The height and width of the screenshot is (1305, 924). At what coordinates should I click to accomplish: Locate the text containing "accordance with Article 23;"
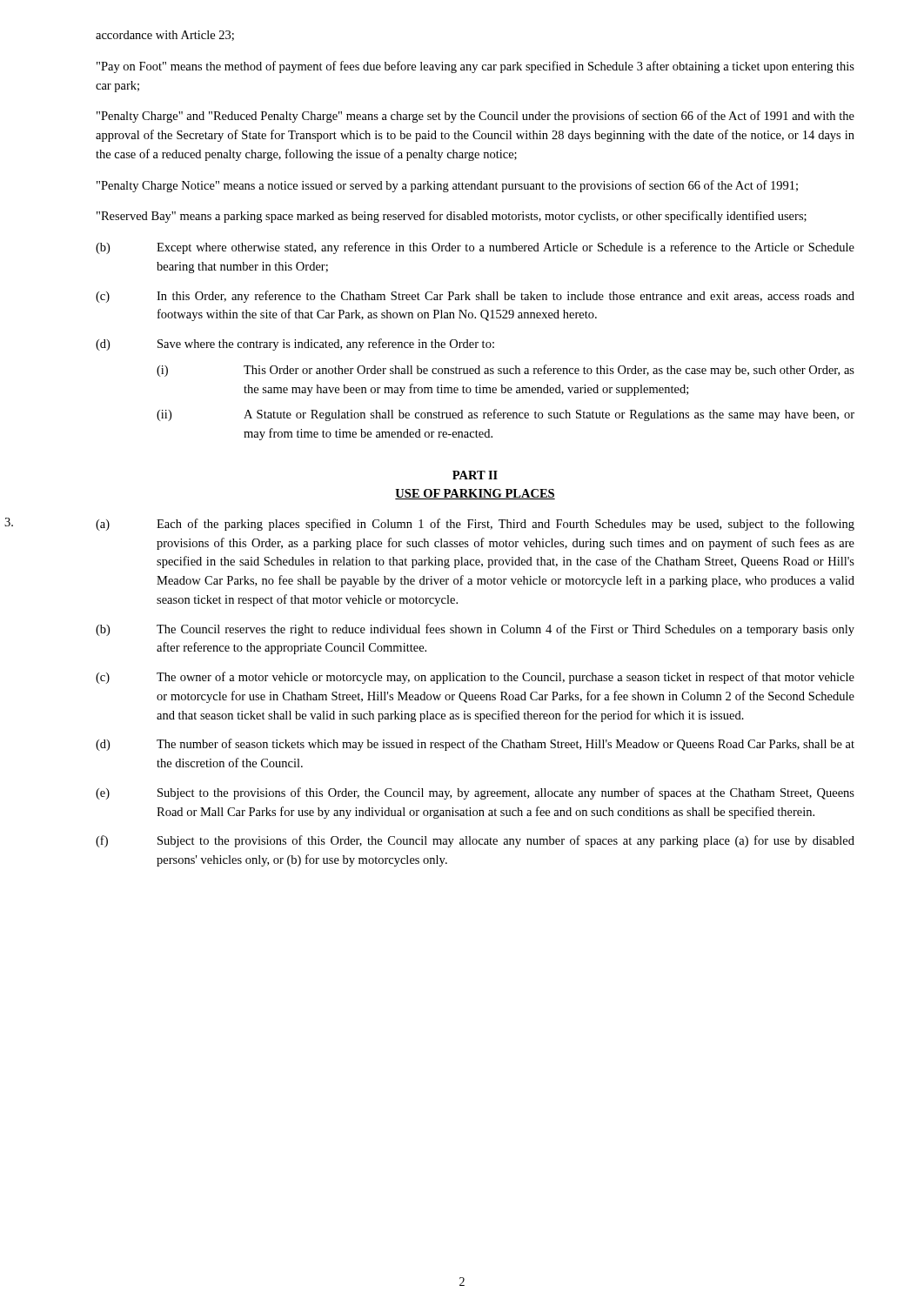(x=165, y=35)
